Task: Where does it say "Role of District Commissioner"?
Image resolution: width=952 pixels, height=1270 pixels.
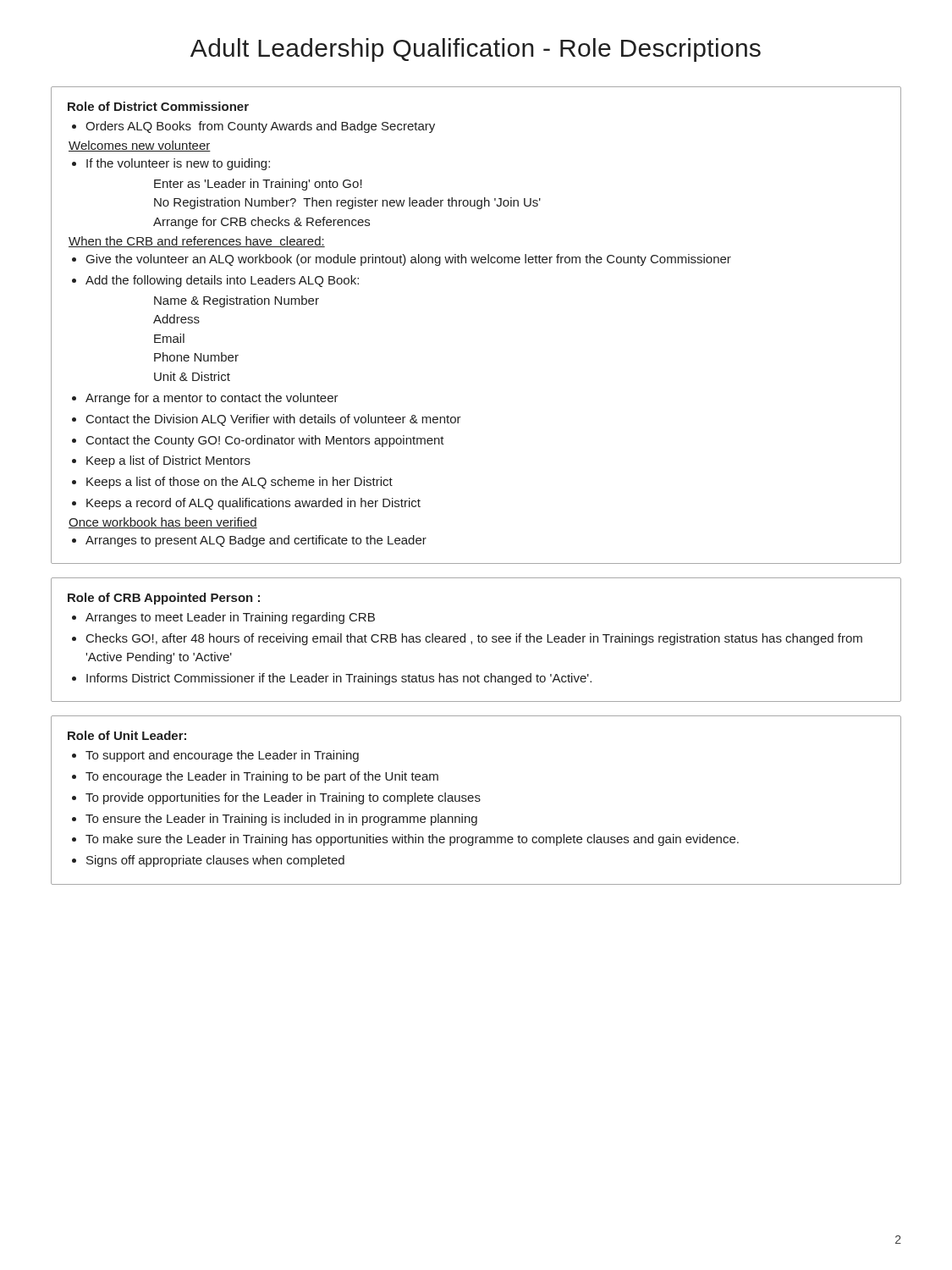Action: 158,106
